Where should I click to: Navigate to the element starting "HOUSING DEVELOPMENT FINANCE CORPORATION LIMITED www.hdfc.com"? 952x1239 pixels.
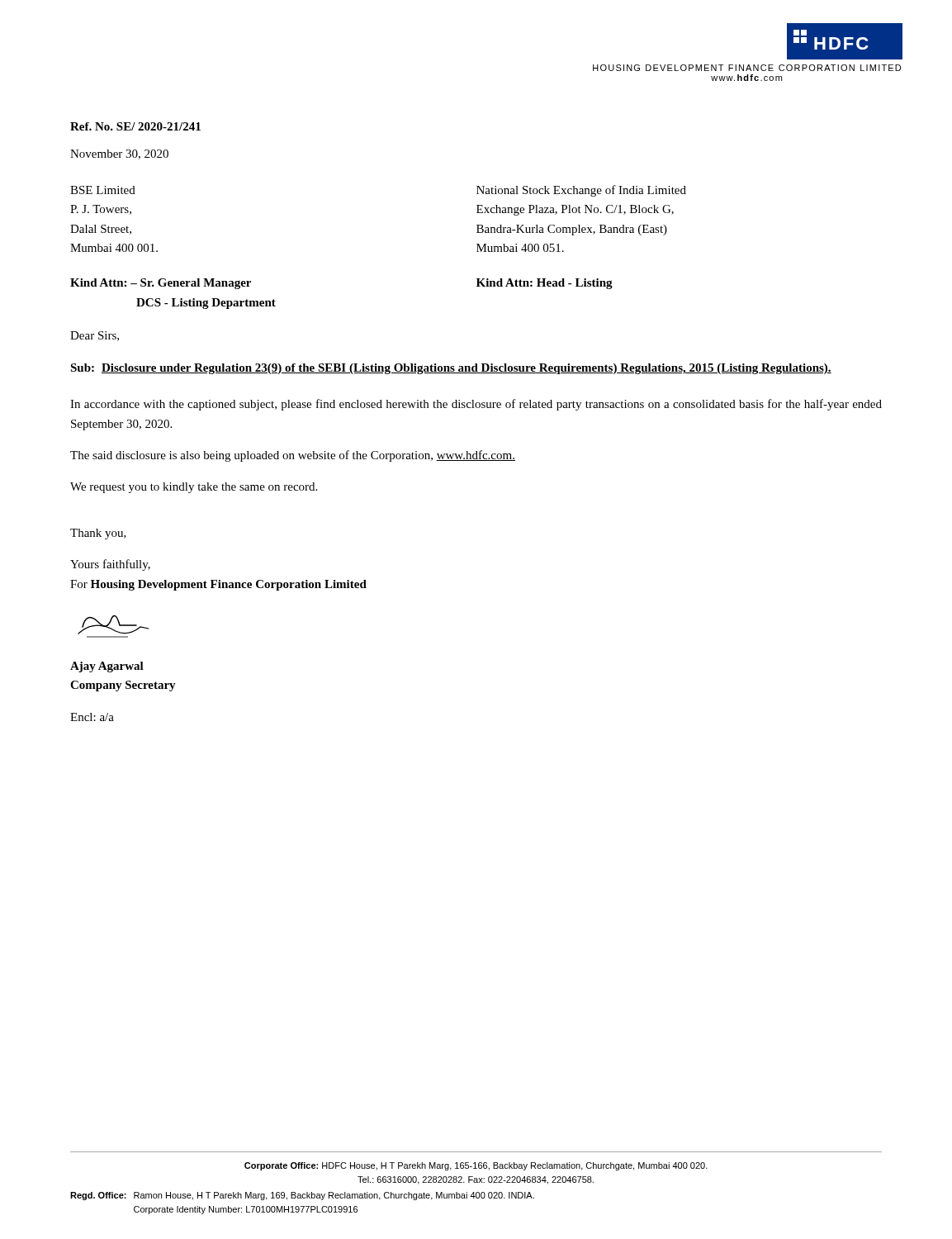click(747, 73)
